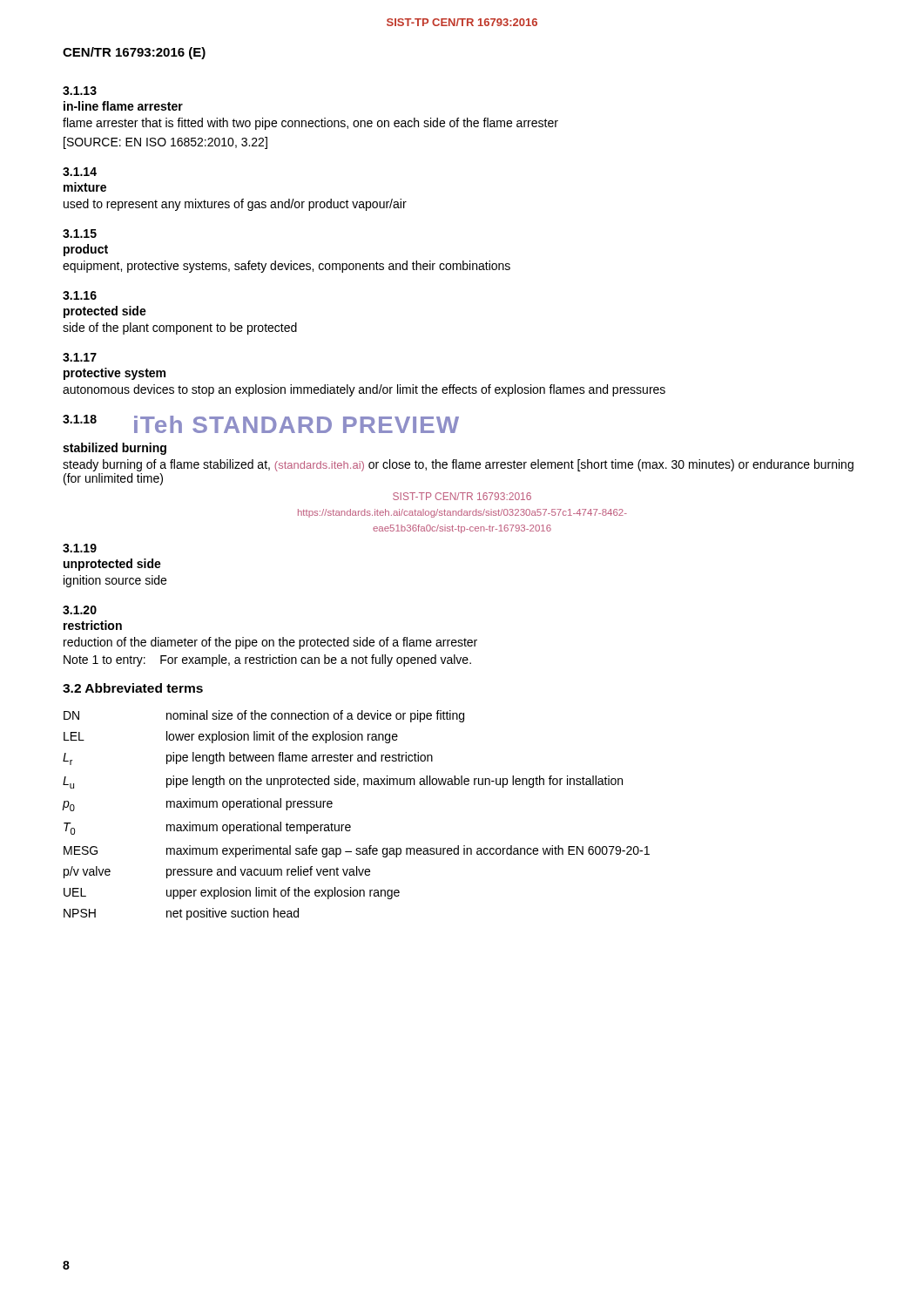Locate the text "[SOURCE: EN ISO 16852:2010, 3.22]"
The height and width of the screenshot is (1307, 924).
tap(165, 142)
